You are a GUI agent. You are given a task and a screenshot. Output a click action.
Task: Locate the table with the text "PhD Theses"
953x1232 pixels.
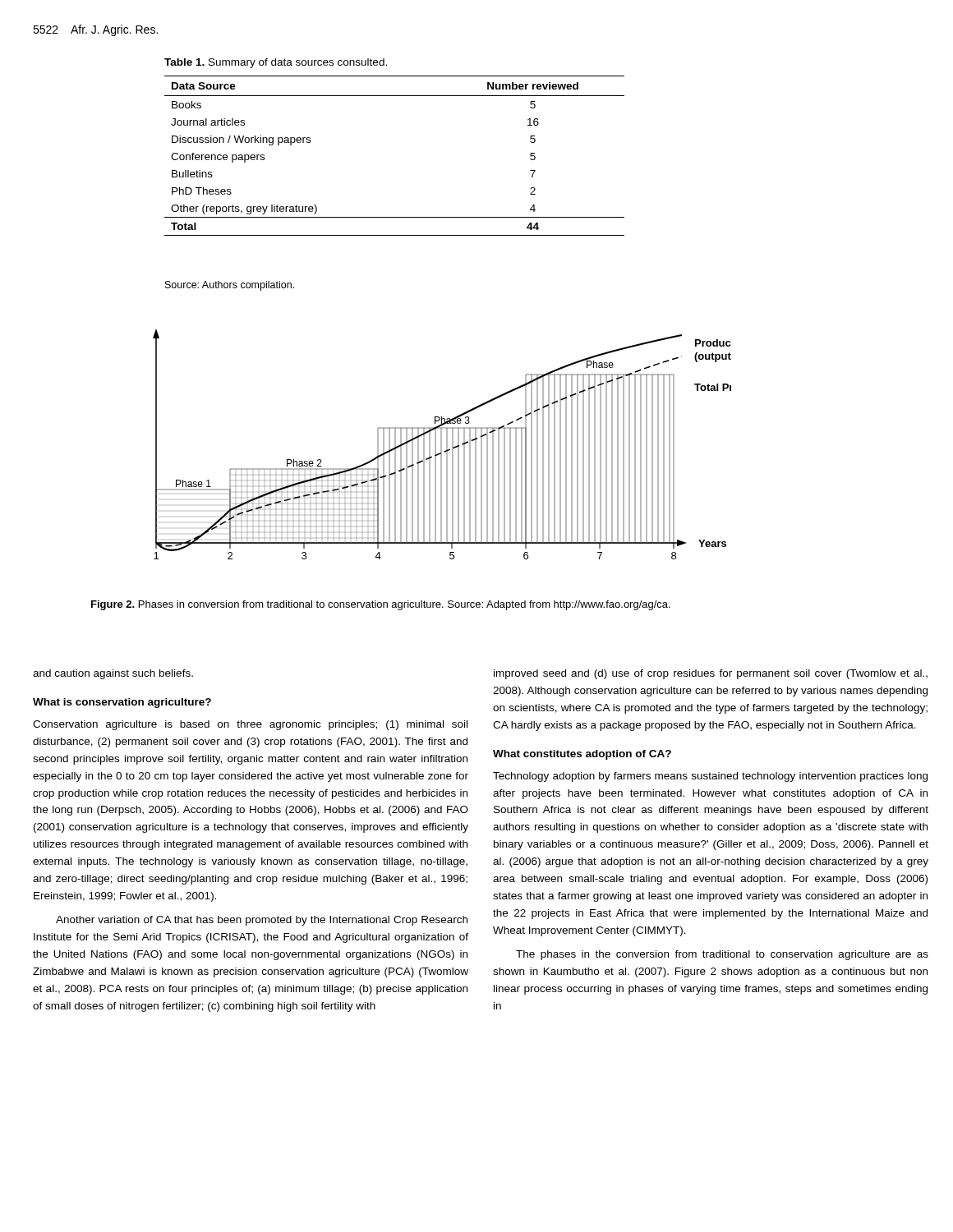[x=394, y=156]
